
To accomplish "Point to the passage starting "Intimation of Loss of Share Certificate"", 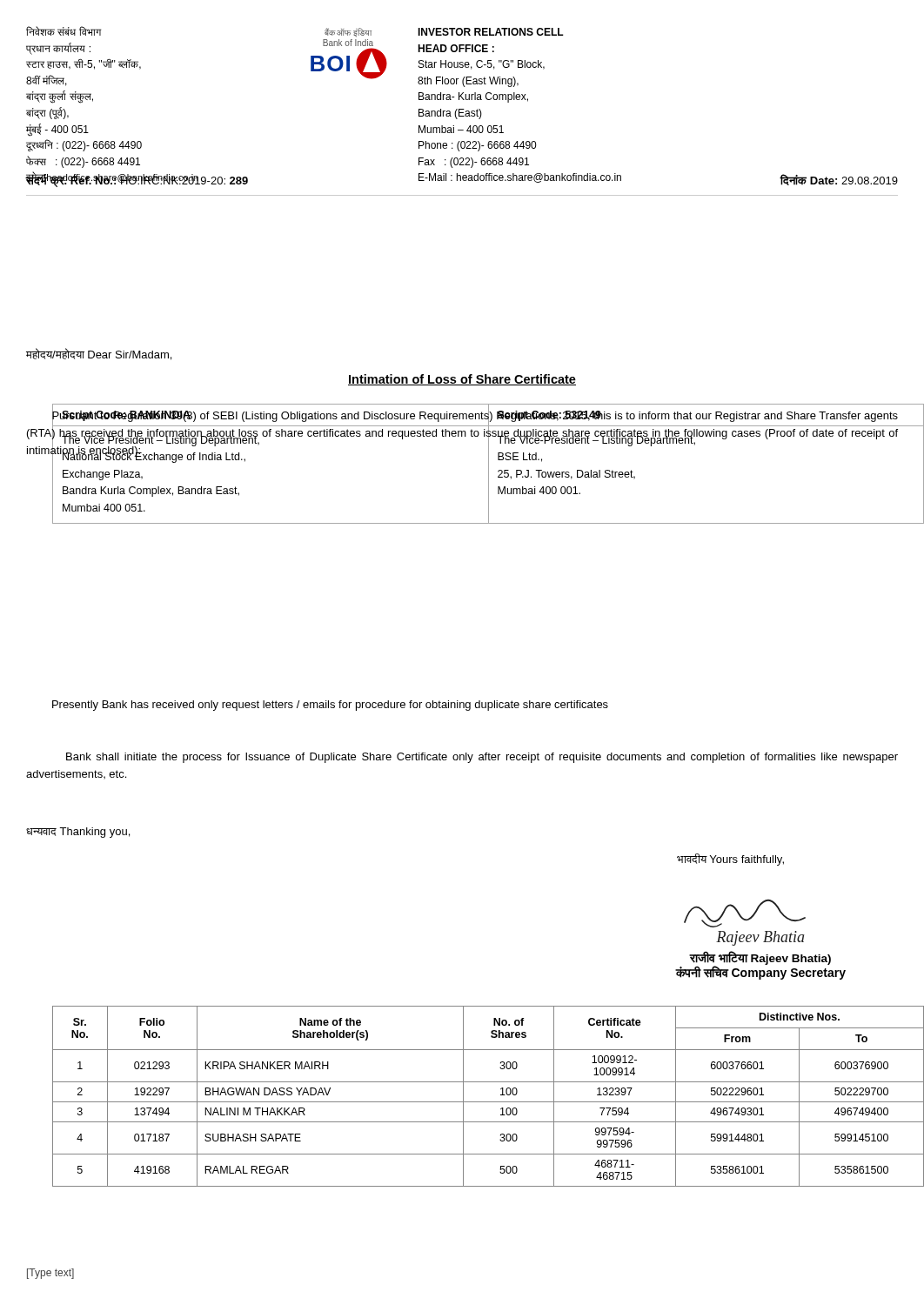I will click(x=462, y=379).
